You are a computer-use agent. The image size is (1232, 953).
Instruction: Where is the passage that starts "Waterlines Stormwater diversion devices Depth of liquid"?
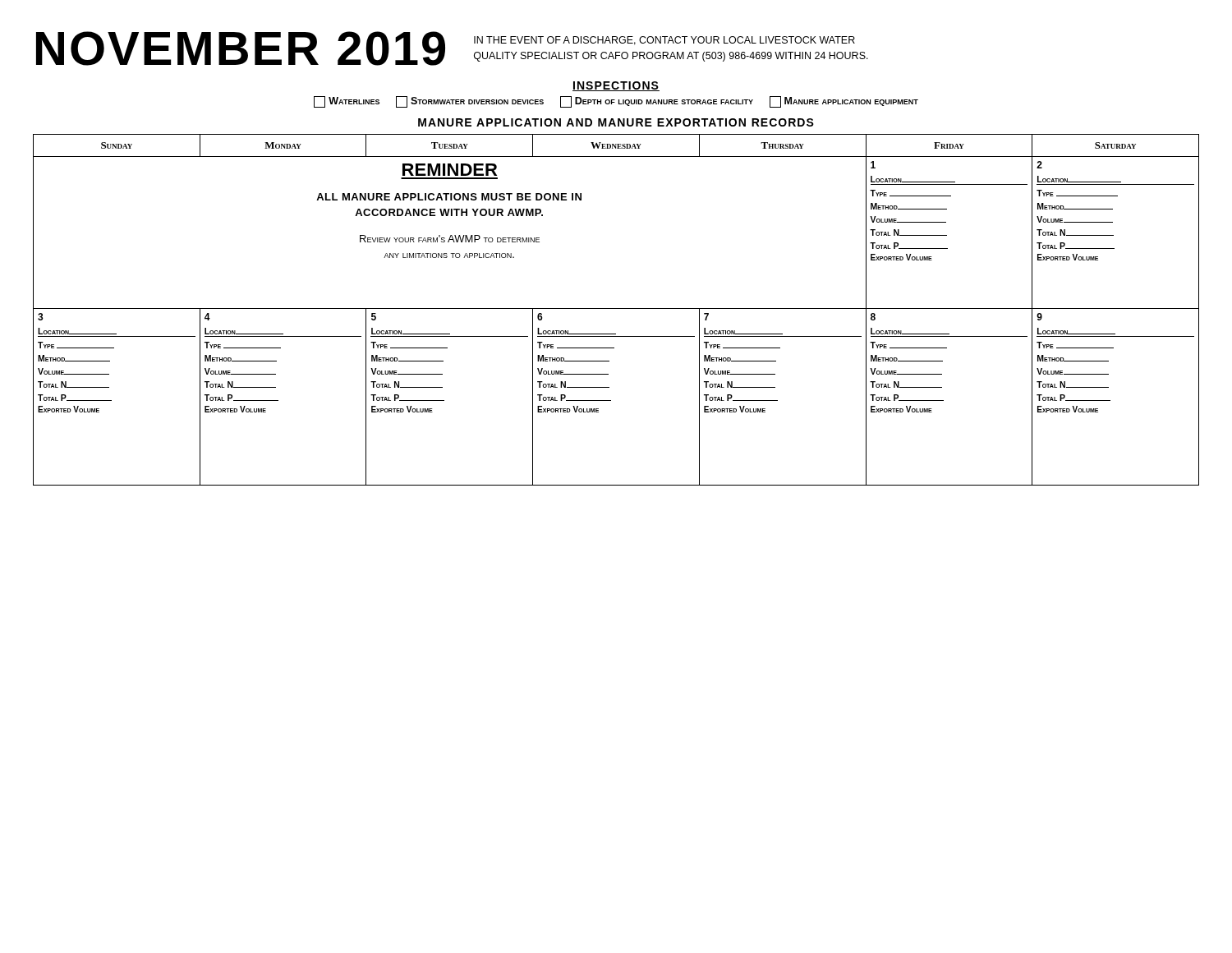pos(616,101)
